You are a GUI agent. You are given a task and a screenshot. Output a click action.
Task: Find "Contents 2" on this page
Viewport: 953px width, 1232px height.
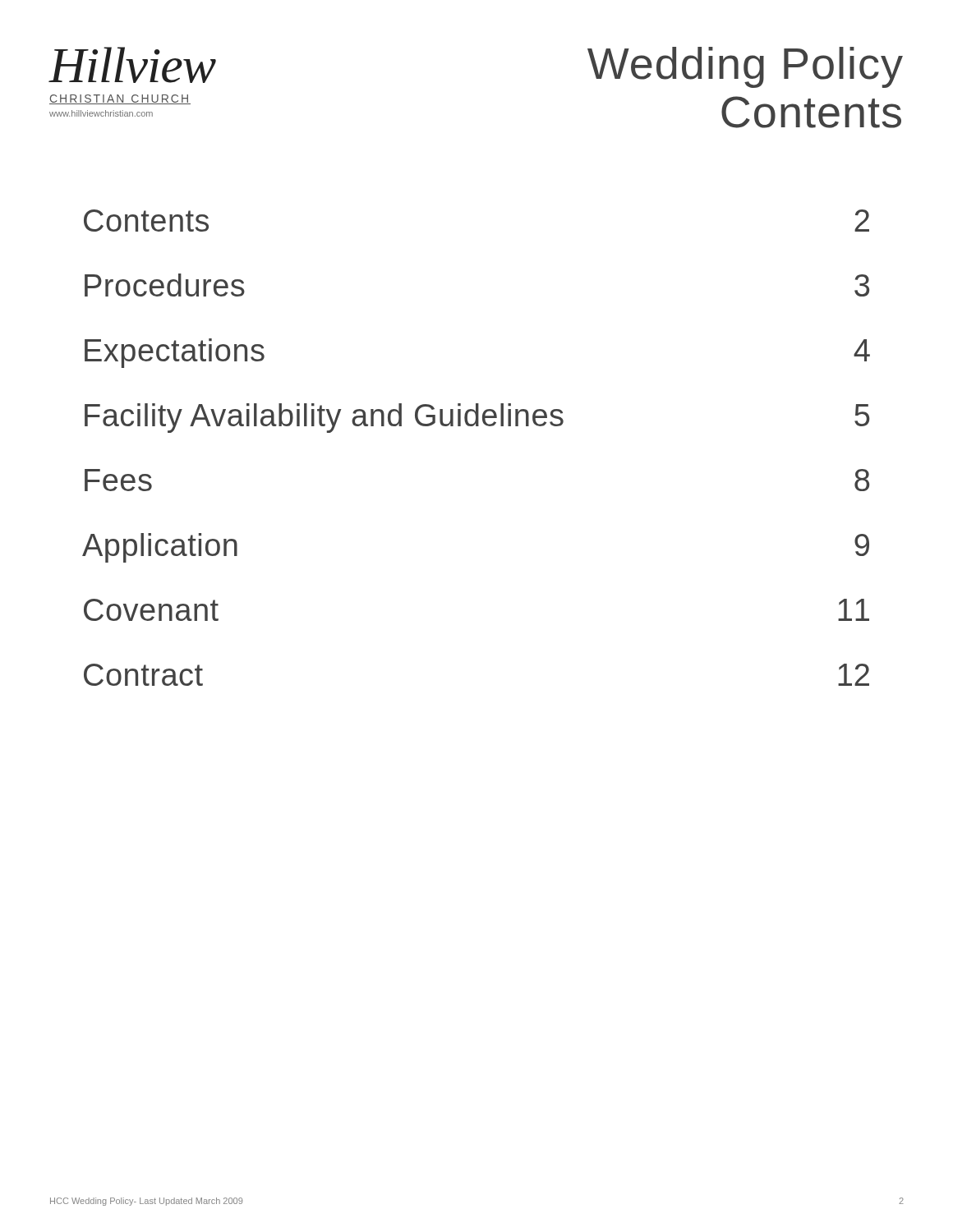(145, 221)
